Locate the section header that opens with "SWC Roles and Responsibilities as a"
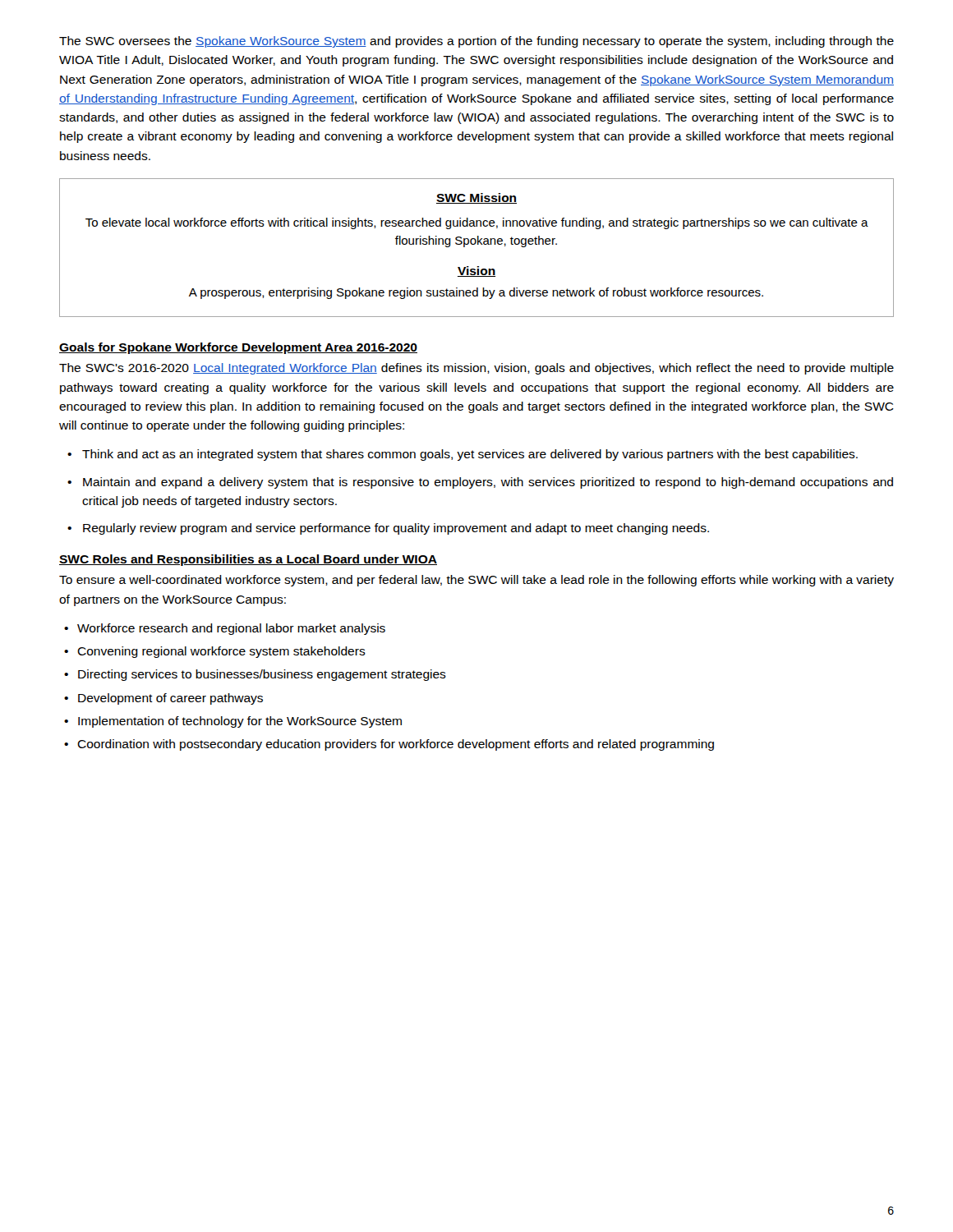 [x=248, y=559]
